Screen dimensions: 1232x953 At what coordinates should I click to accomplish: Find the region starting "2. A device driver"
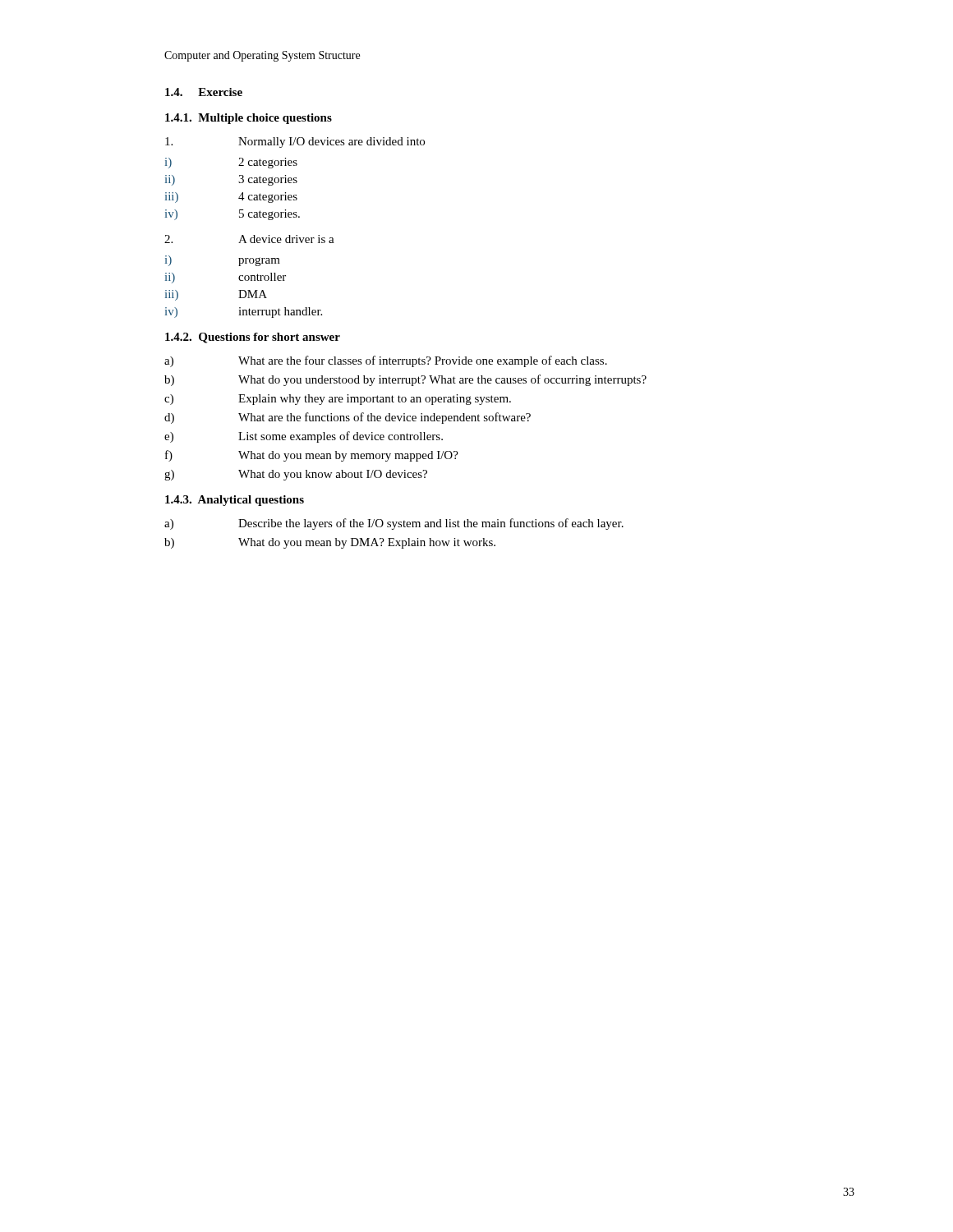click(249, 239)
